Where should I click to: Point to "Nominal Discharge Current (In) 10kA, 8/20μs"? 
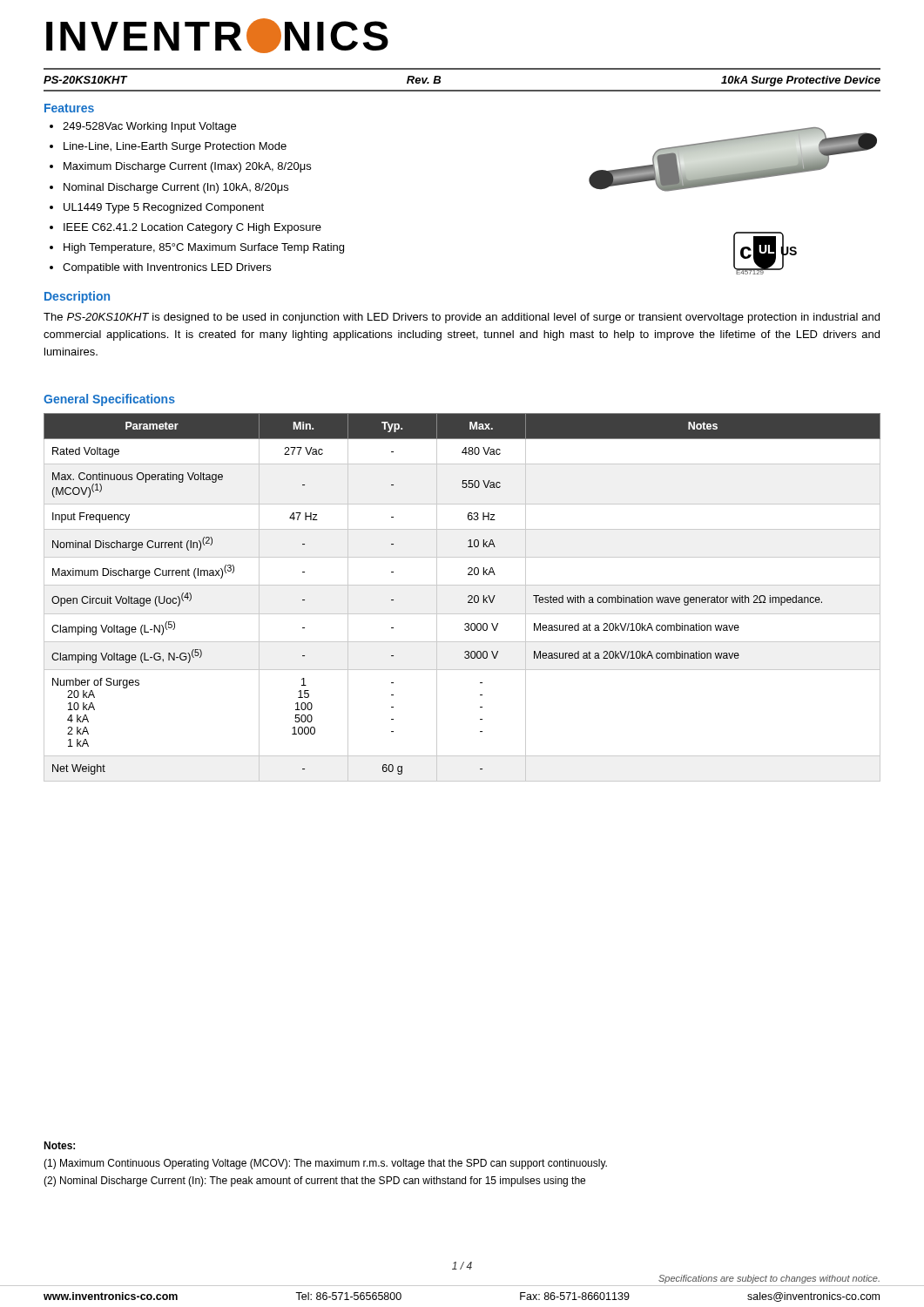coord(176,187)
